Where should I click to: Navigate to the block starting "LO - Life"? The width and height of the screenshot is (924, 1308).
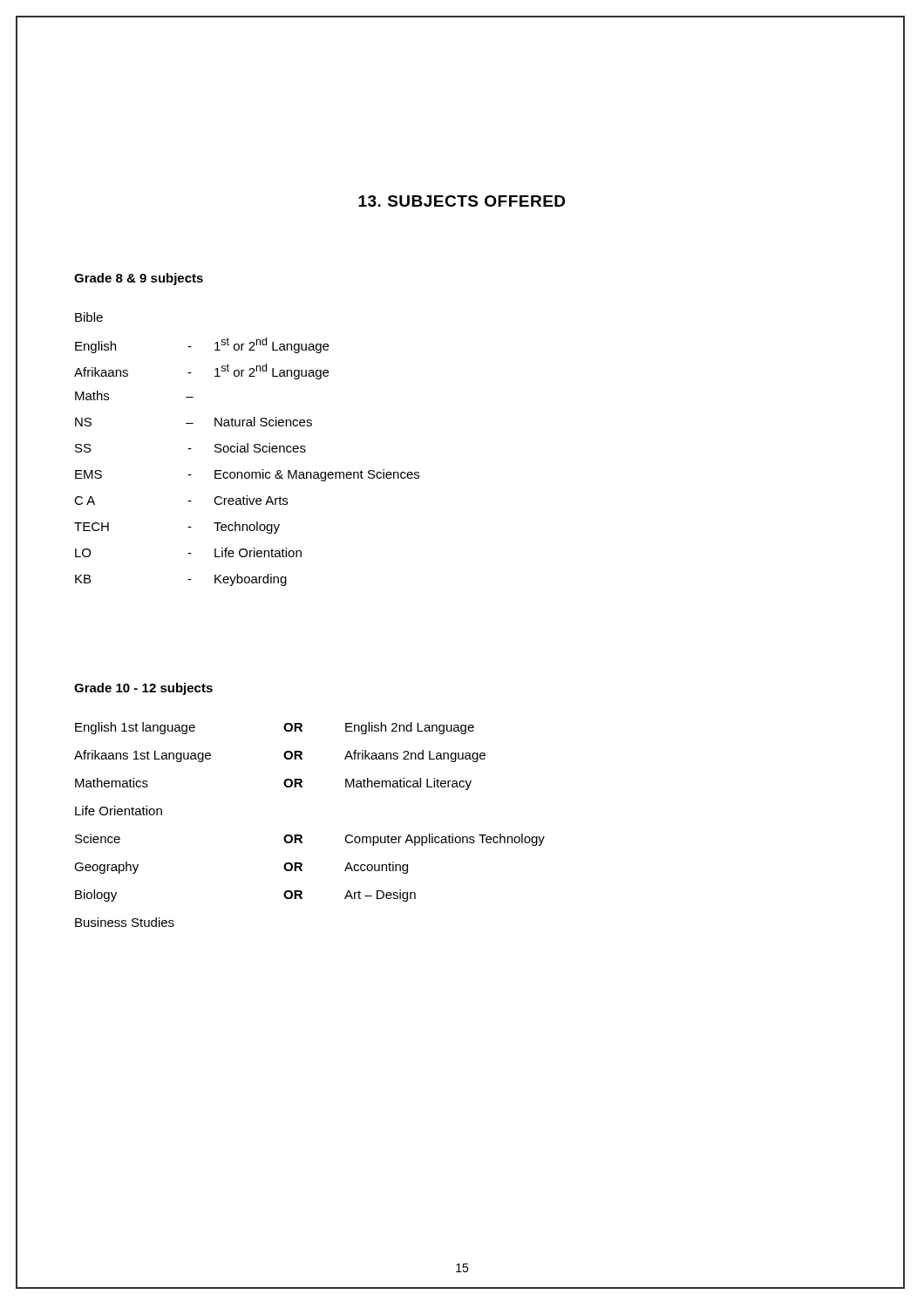click(x=292, y=552)
